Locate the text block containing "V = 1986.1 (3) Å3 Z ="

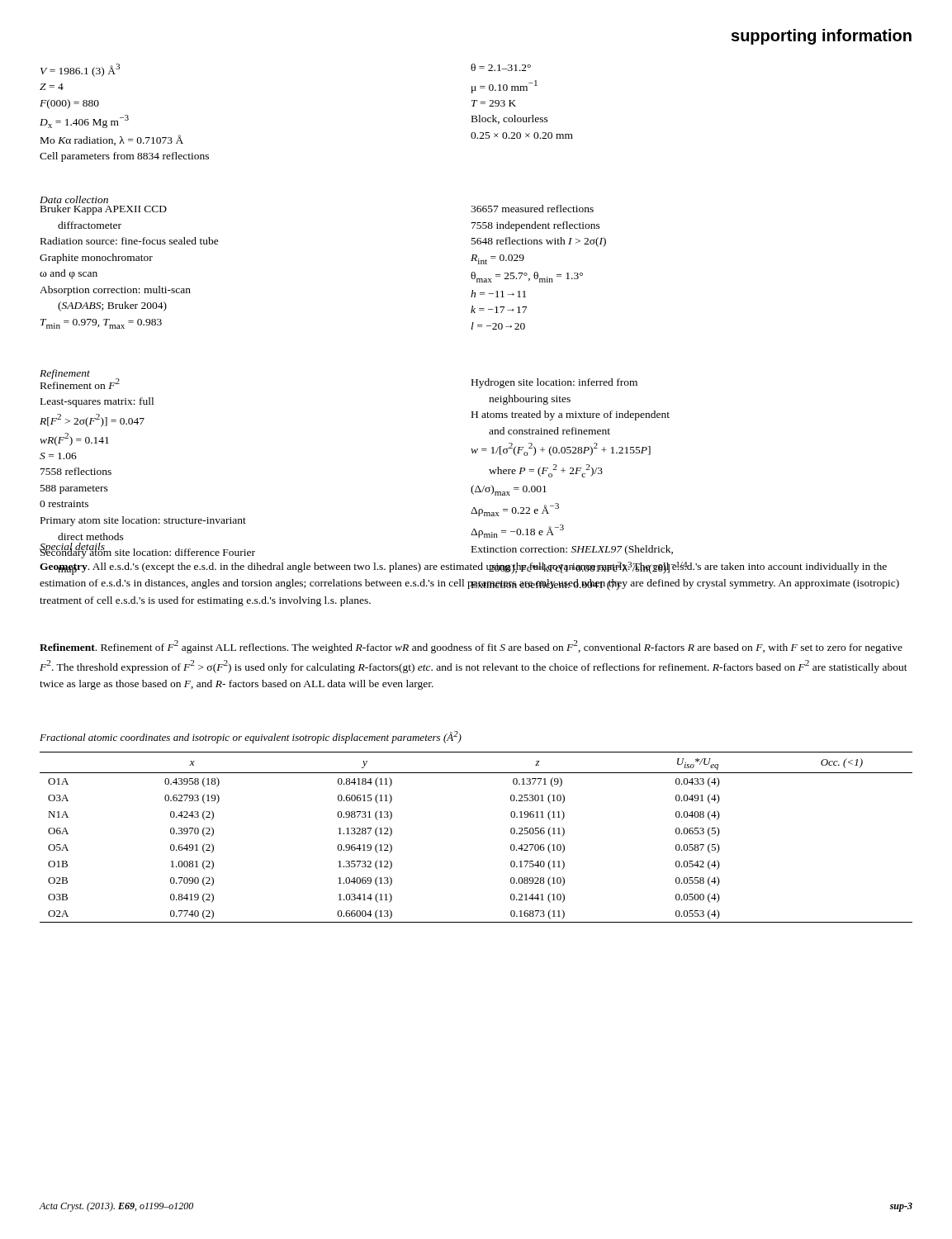click(124, 112)
